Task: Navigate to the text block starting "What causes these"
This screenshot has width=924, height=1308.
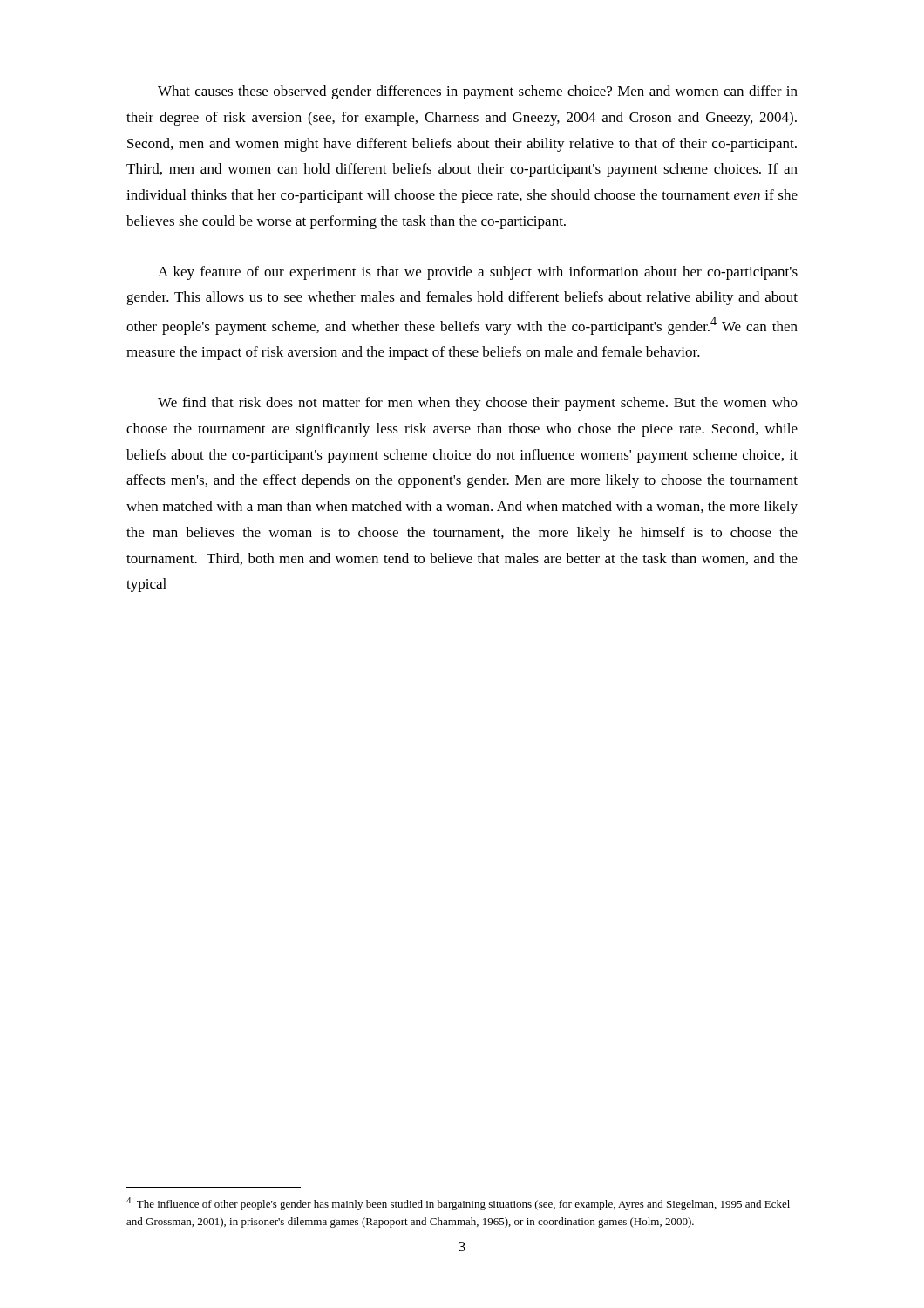Action: 462,156
